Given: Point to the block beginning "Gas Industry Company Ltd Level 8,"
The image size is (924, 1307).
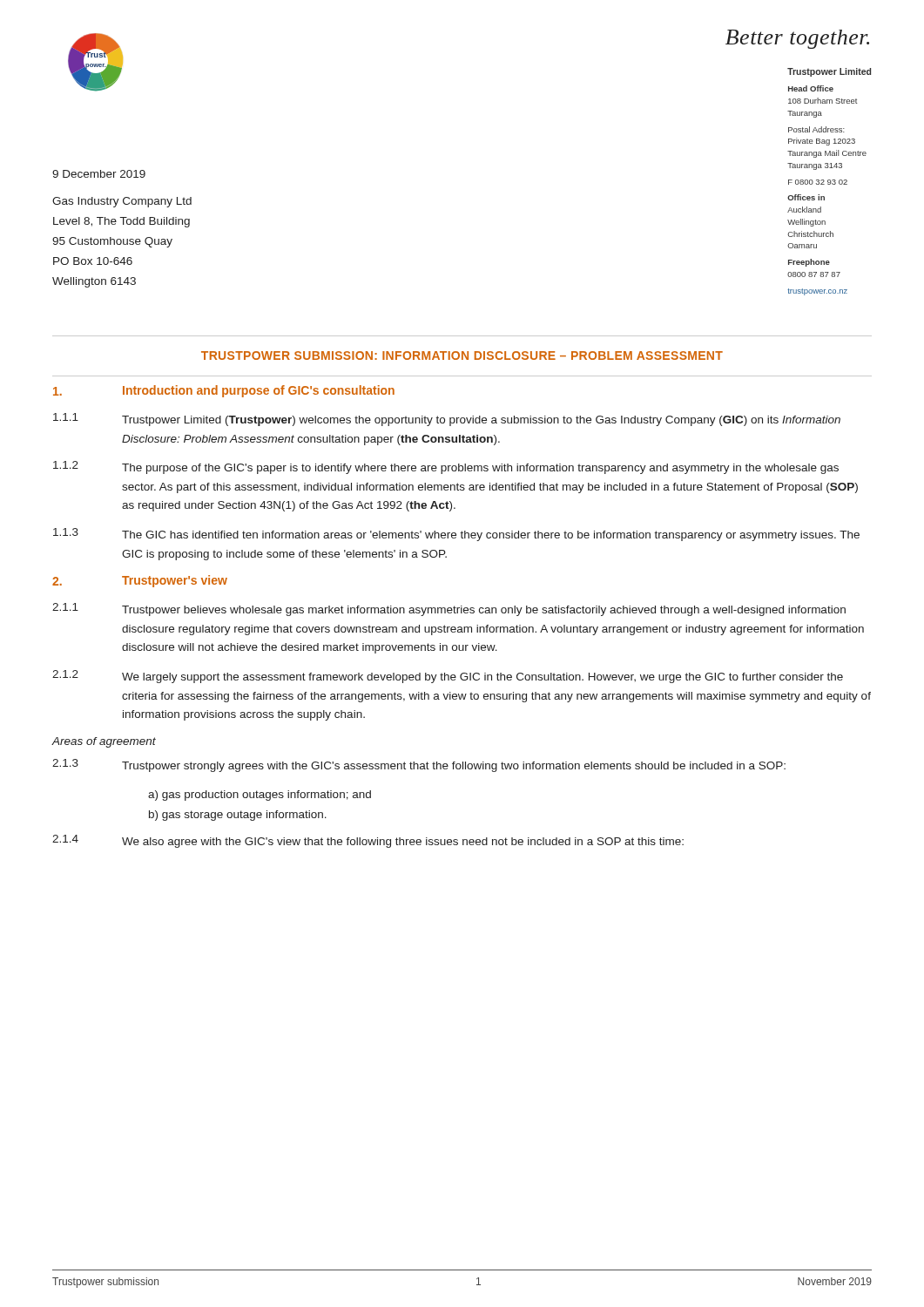Looking at the screenshot, I should (x=122, y=241).
